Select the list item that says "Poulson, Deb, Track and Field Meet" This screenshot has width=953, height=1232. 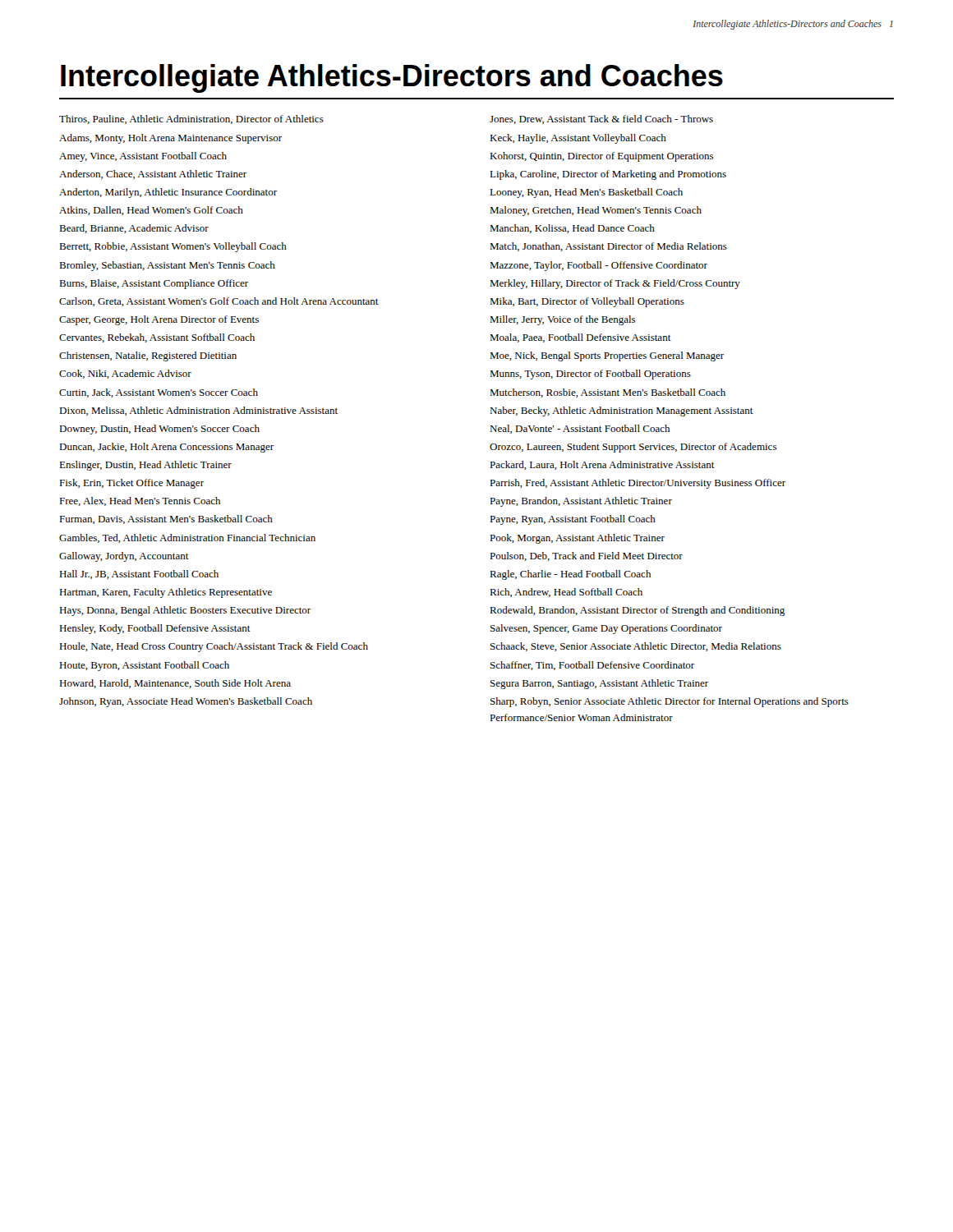click(586, 555)
